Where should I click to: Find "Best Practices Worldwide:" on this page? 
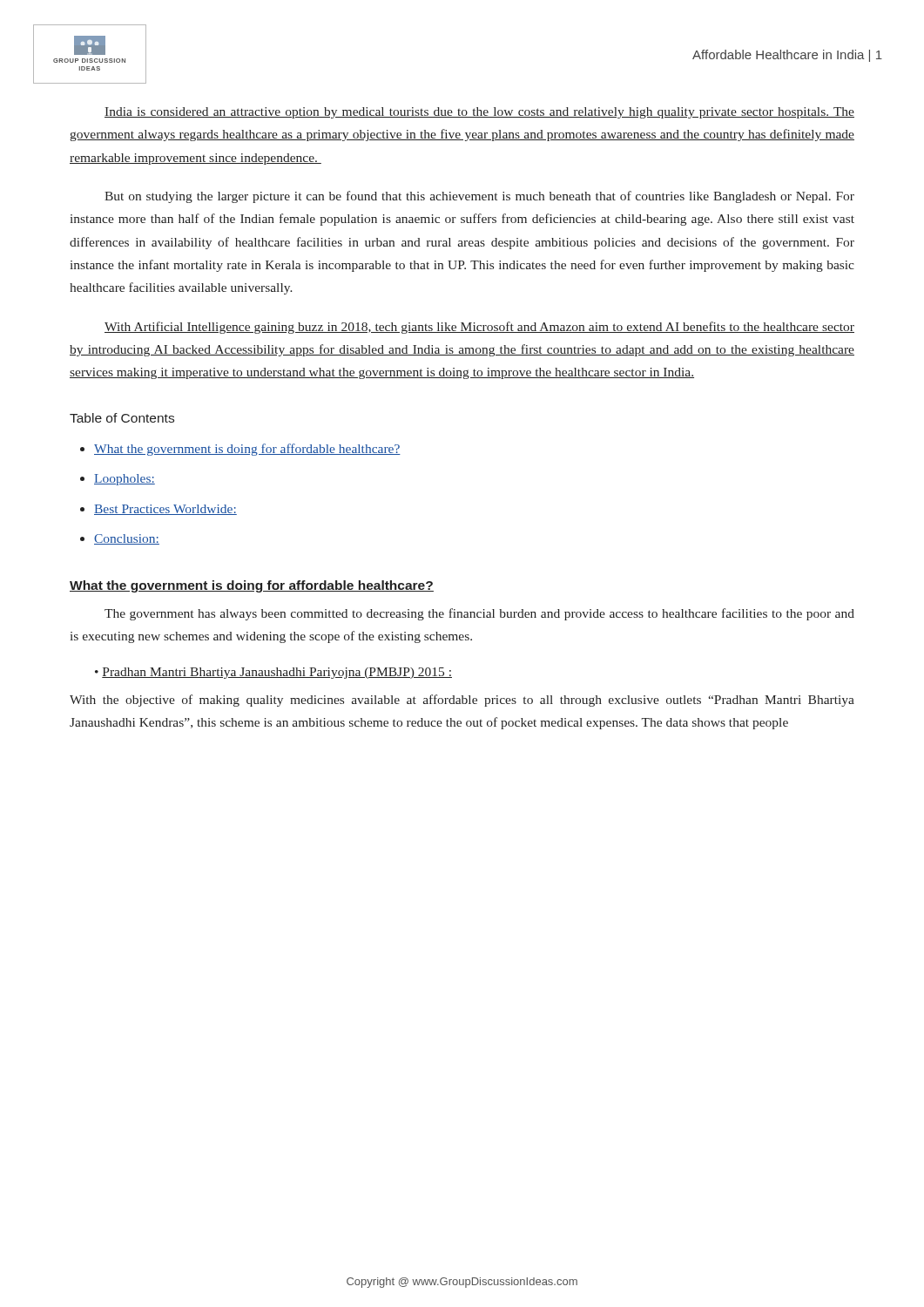click(x=165, y=508)
